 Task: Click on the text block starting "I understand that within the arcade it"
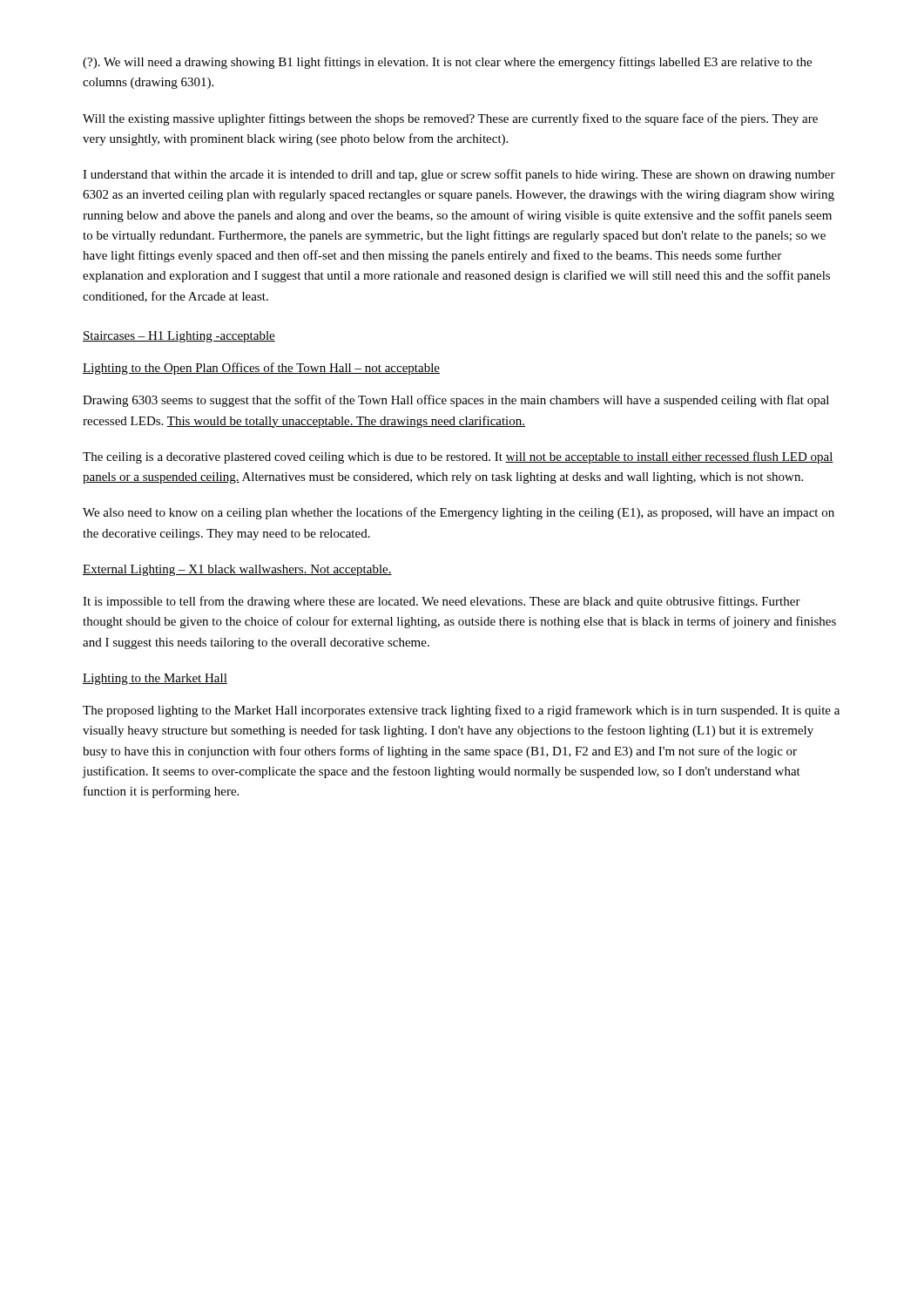[459, 235]
